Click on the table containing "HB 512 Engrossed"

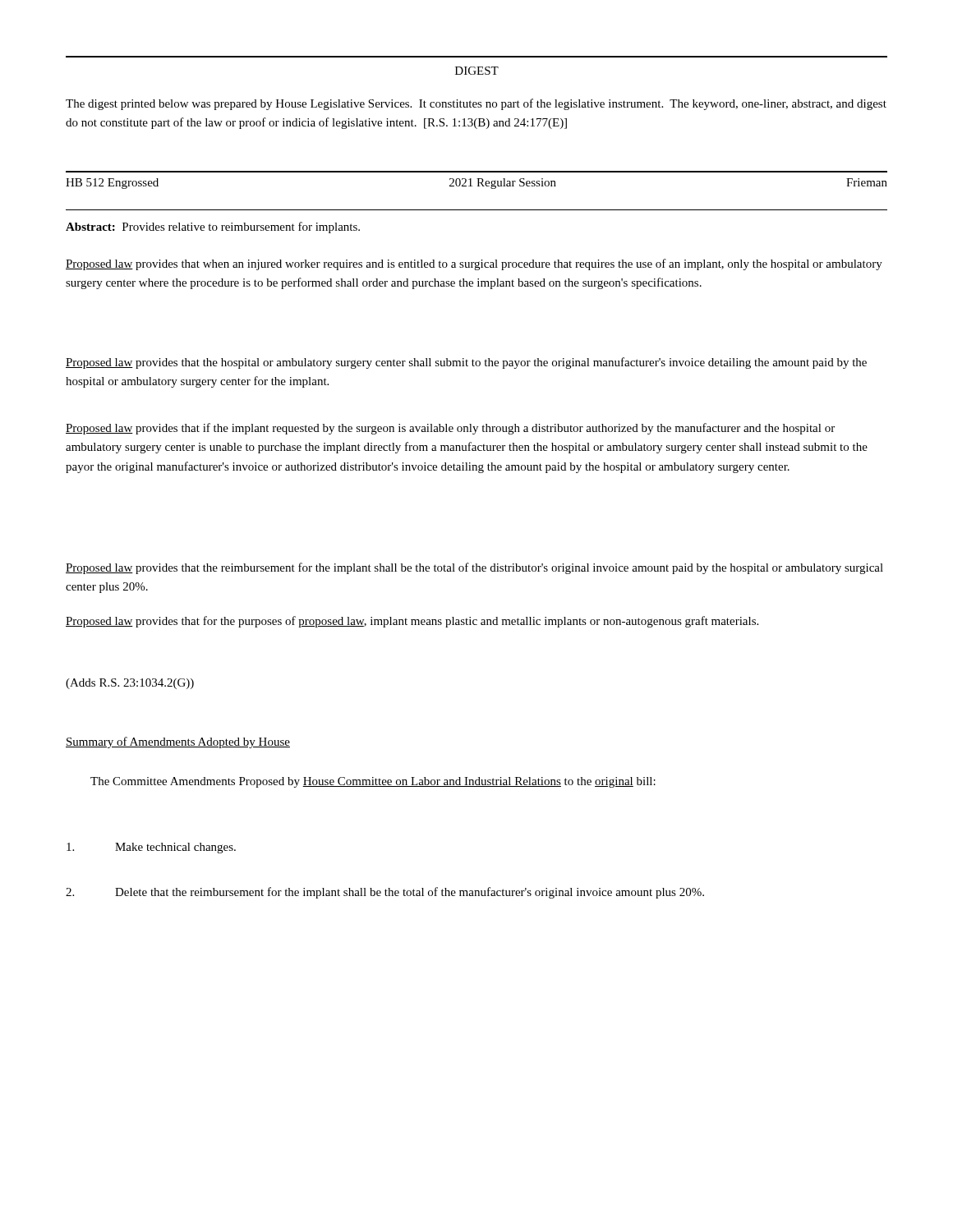(x=476, y=183)
